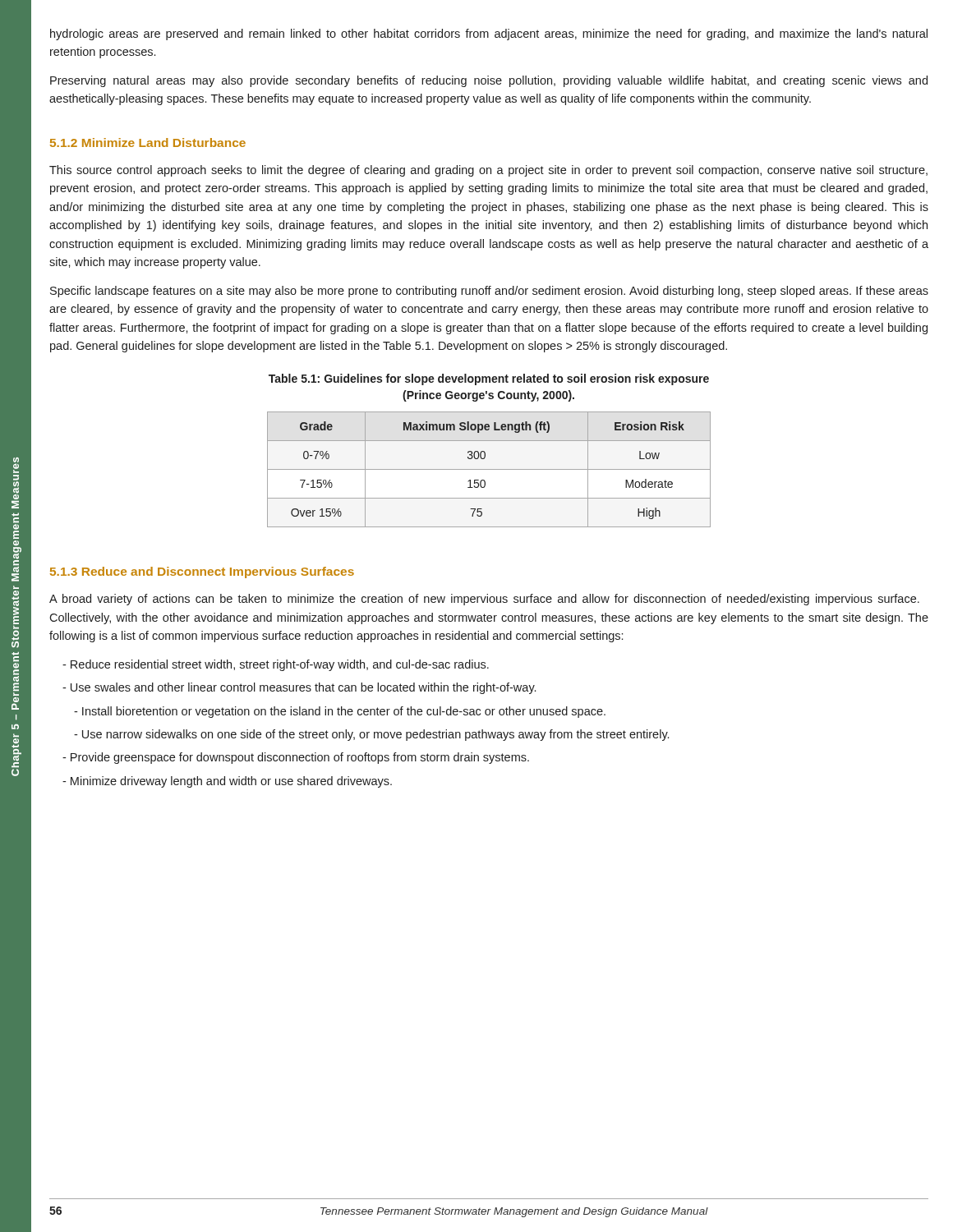Locate the region starting "Minimize driveway length and width or use"
The height and width of the screenshot is (1232, 953).
click(x=231, y=781)
